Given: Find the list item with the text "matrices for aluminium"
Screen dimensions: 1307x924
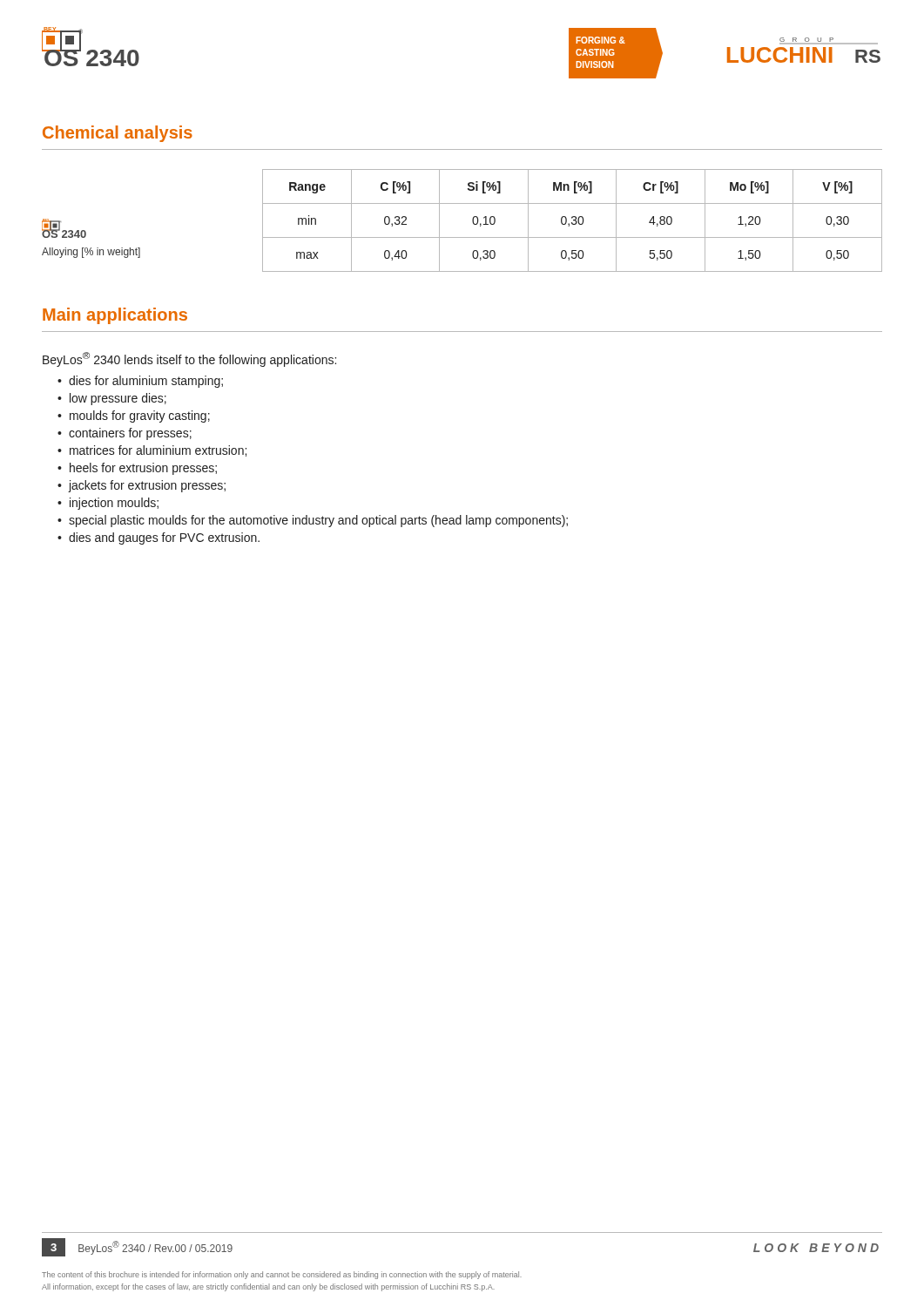Looking at the screenshot, I should point(158,450).
